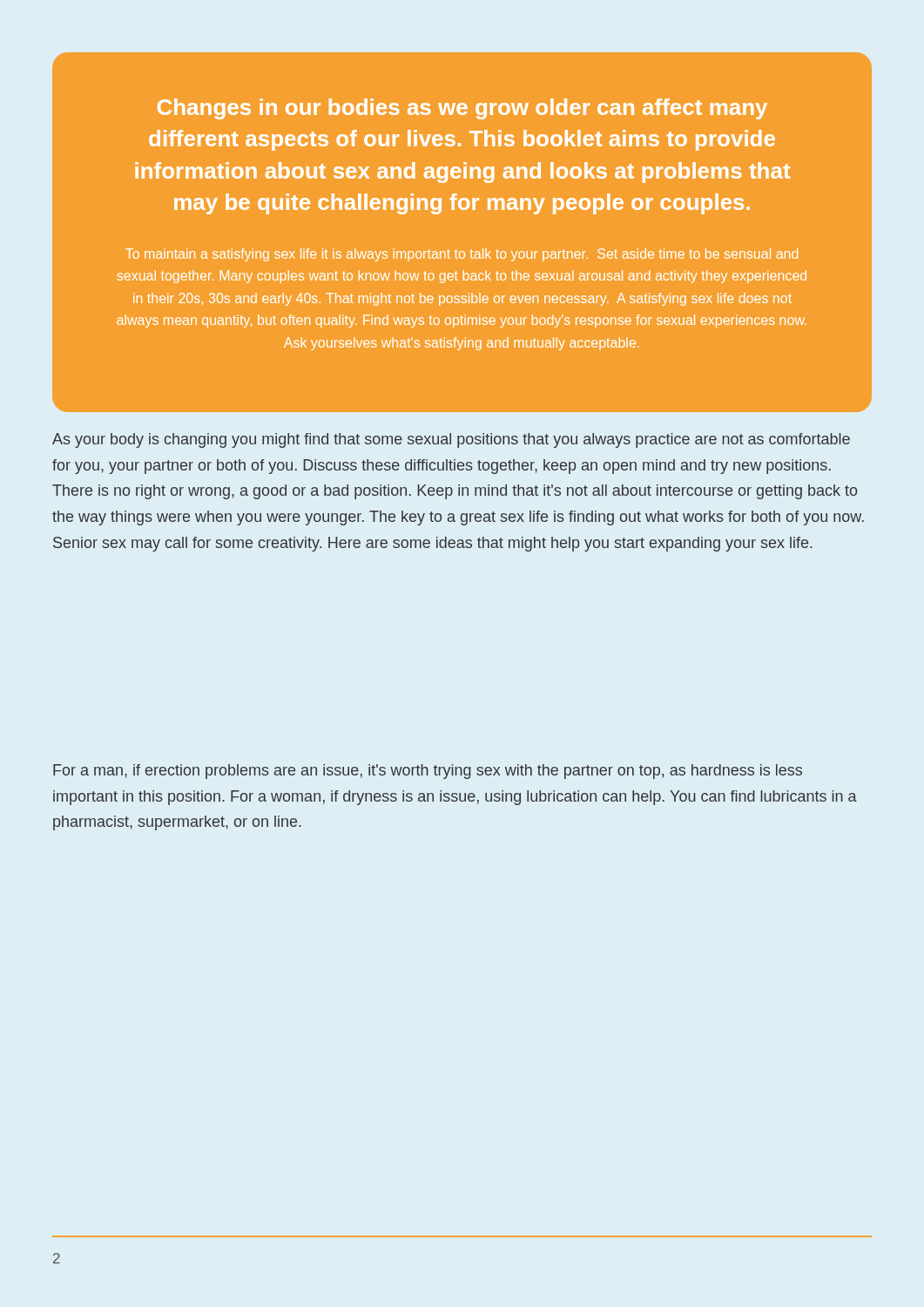Select the passage starting "To maintain a satisfying sex life it"
Screen dimensions: 1307x924
pos(462,298)
